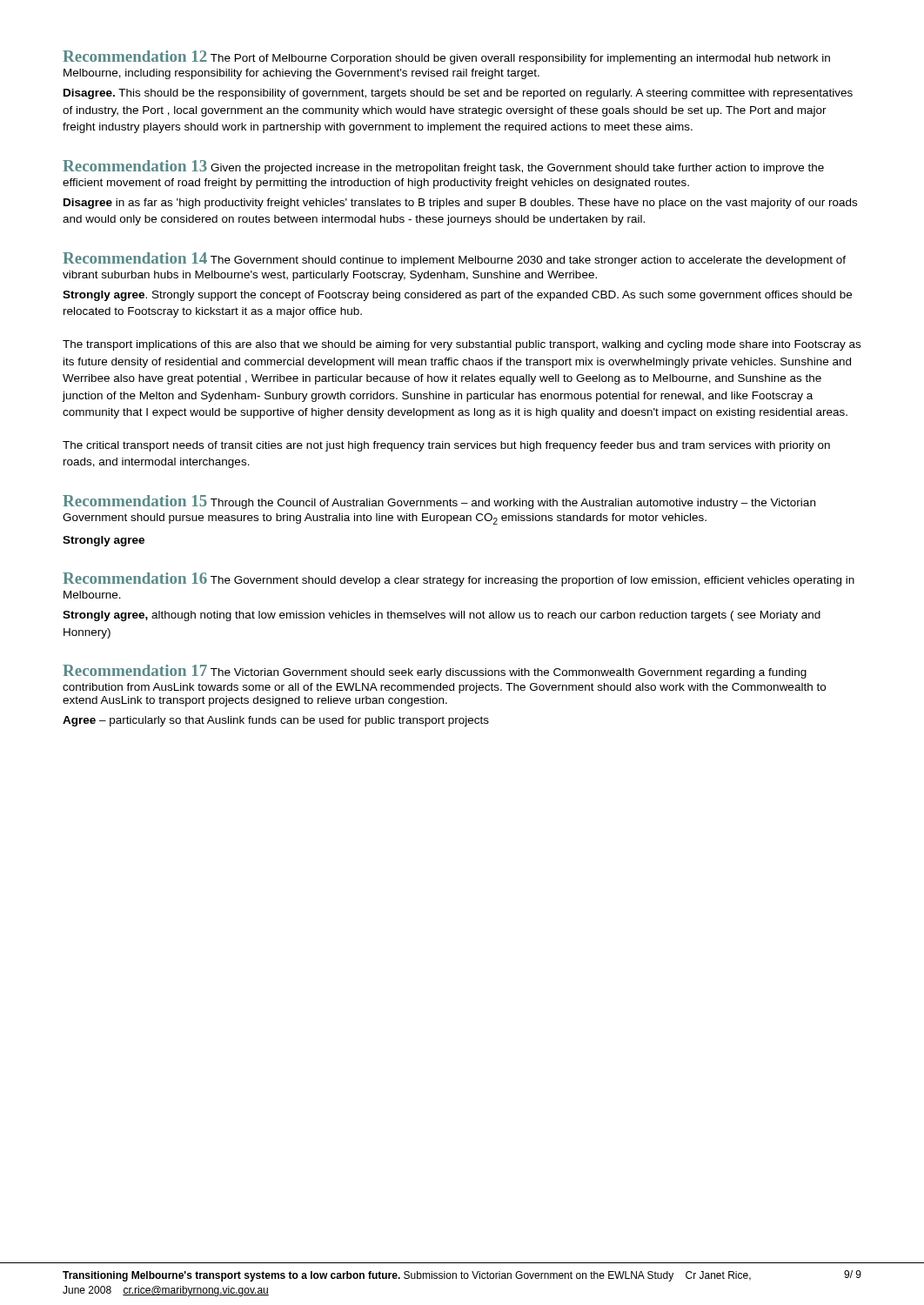Locate the text block starting "Recommendation 17 The Victorian Government should seek"
The height and width of the screenshot is (1305, 924).
coord(444,684)
